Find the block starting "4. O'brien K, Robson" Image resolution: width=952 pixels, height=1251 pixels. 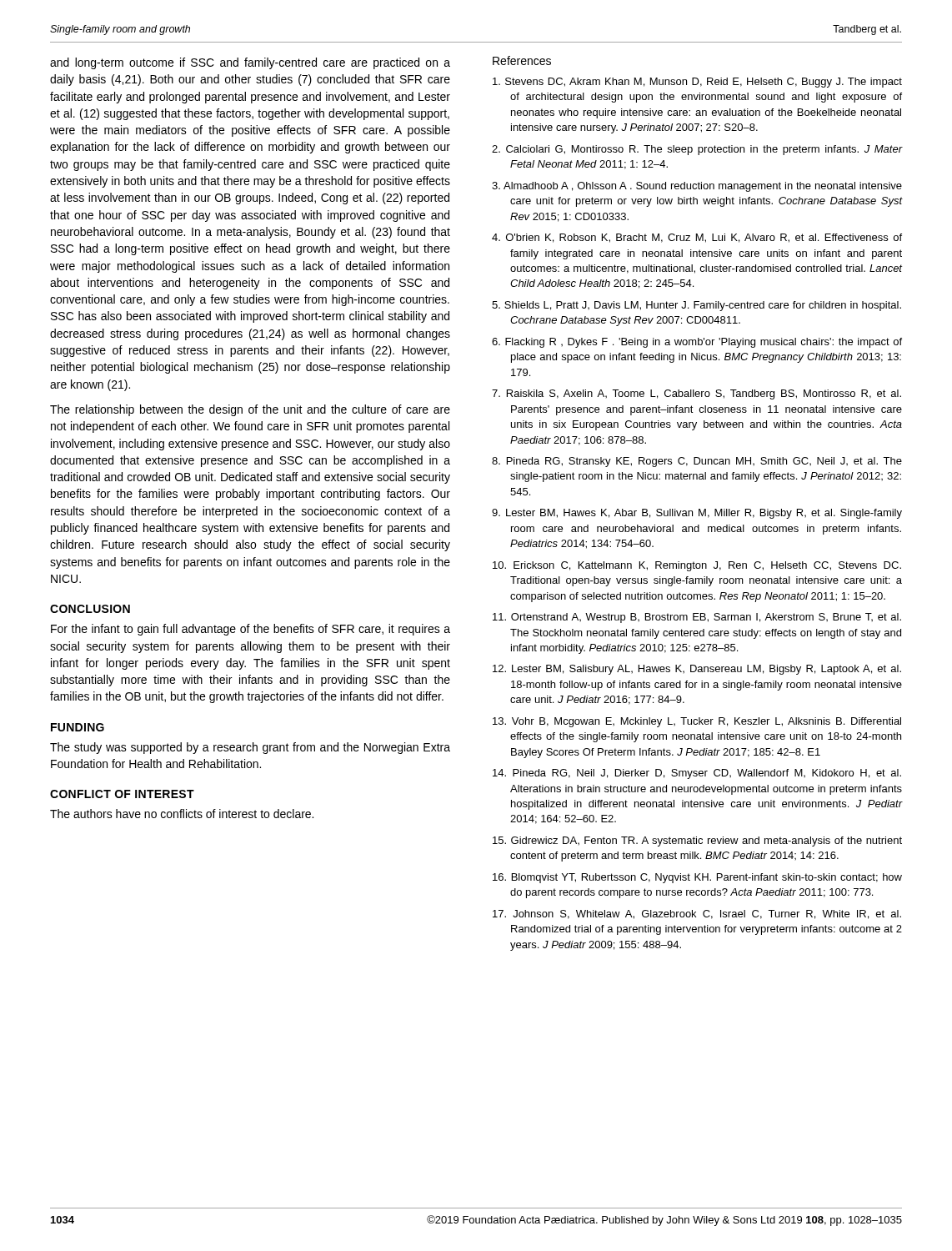[x=697, y=260]
